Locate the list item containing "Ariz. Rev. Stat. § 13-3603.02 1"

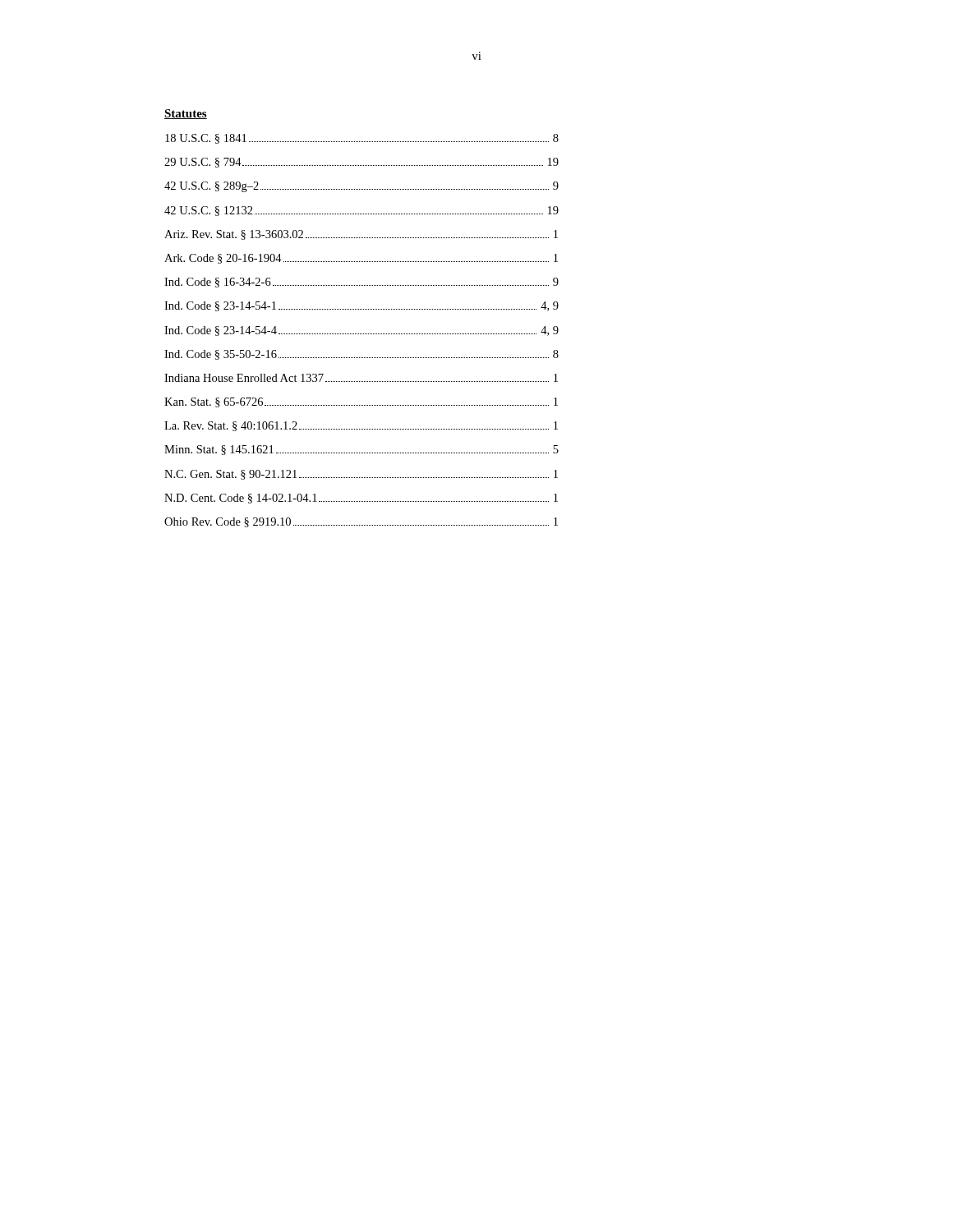point(361,234)
